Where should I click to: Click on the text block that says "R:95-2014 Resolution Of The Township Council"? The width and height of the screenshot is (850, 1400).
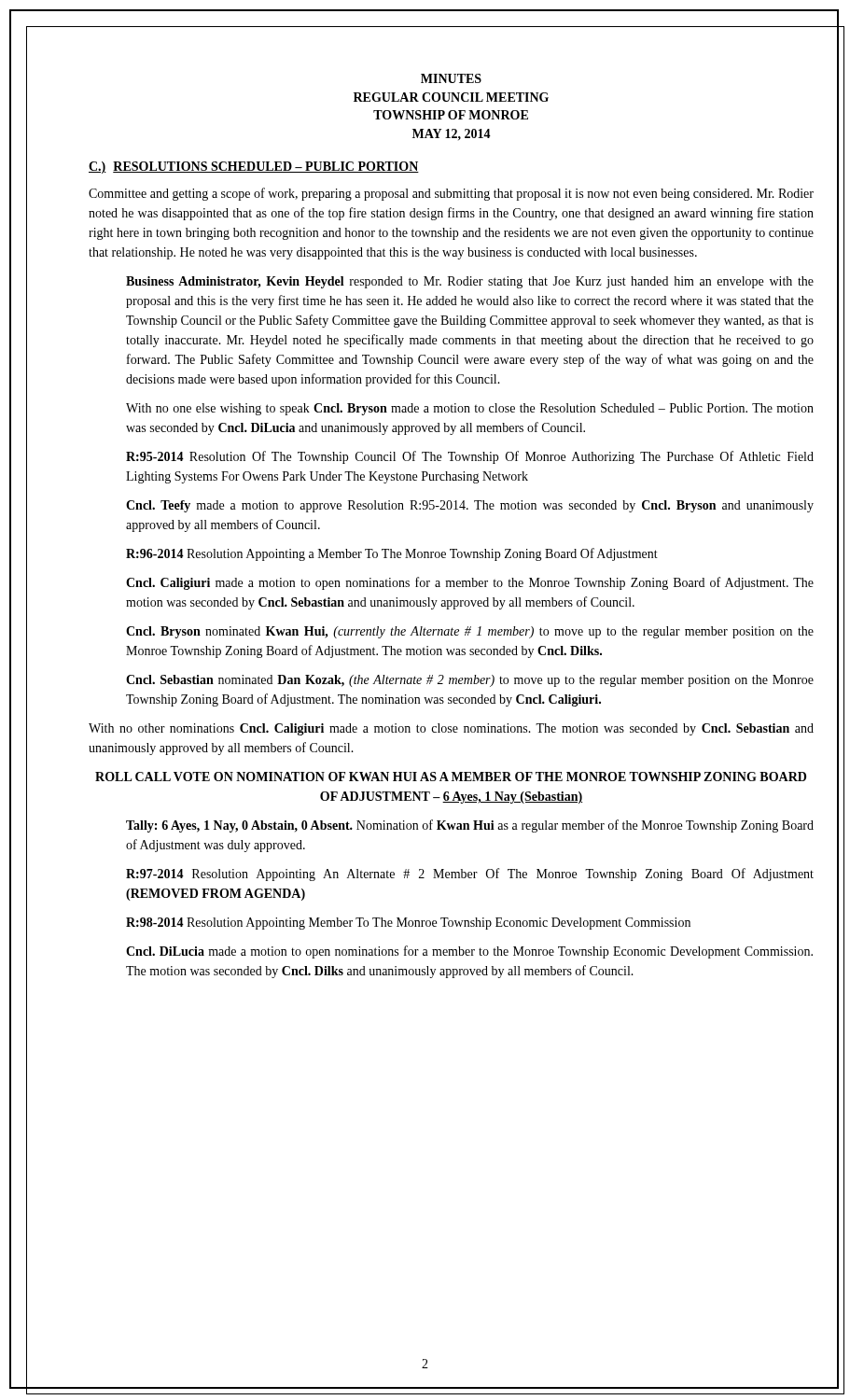(x=470, y=467)
